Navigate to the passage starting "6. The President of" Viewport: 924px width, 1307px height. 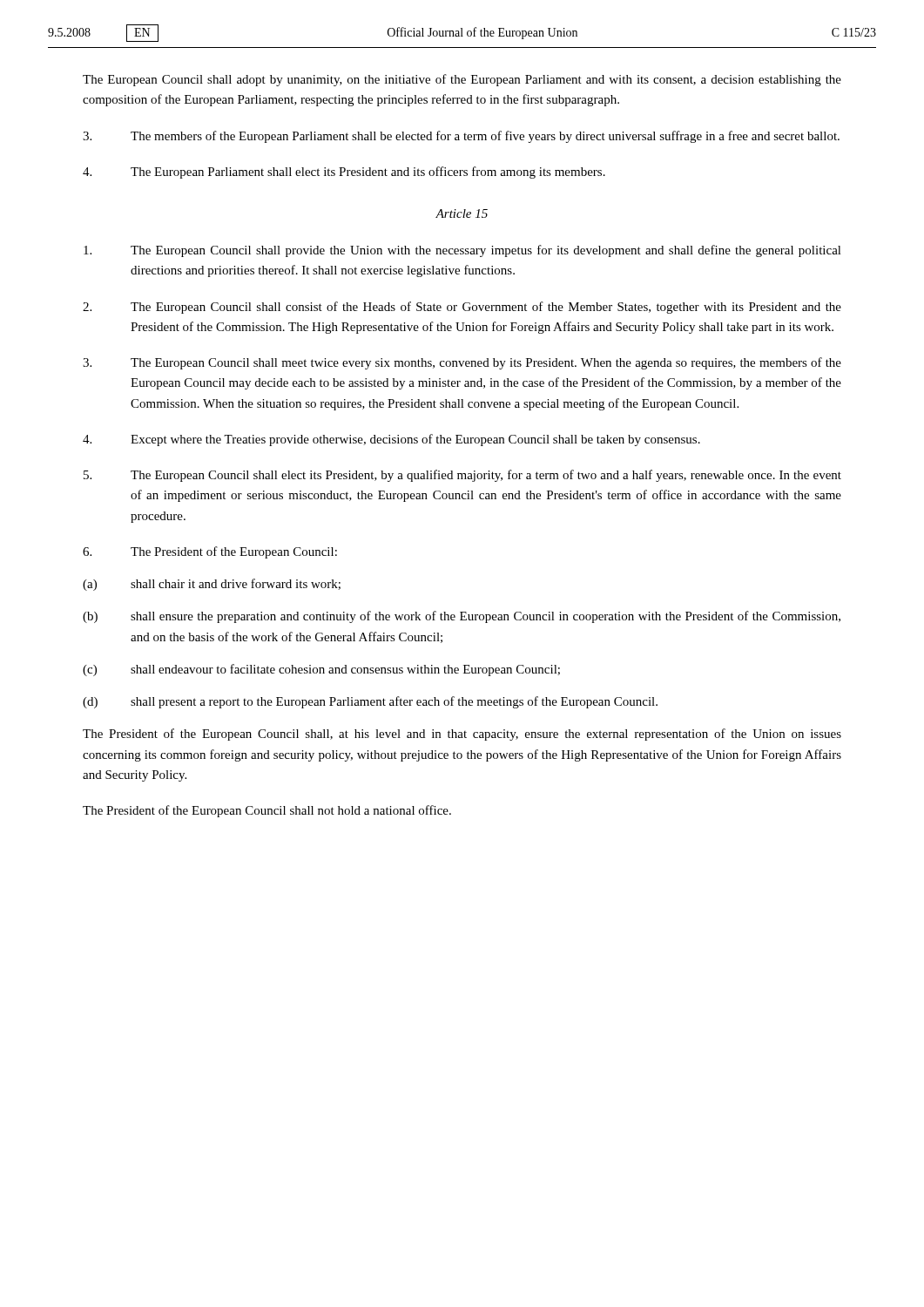pyautogui.click(x=210, y=552)
